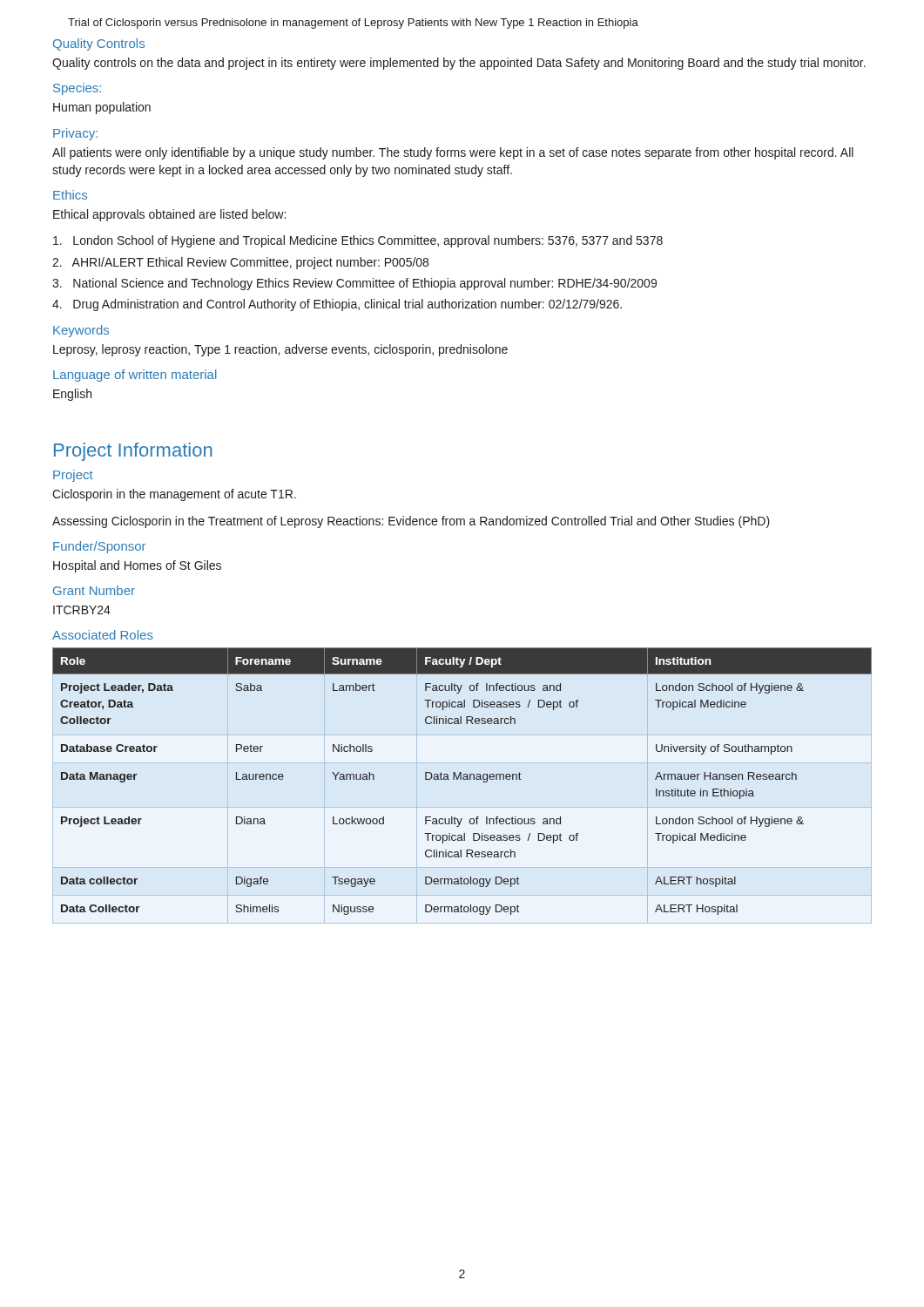924x1307 pixels.
Task: Select the region starting "Human population"
Action: (102, 108)
